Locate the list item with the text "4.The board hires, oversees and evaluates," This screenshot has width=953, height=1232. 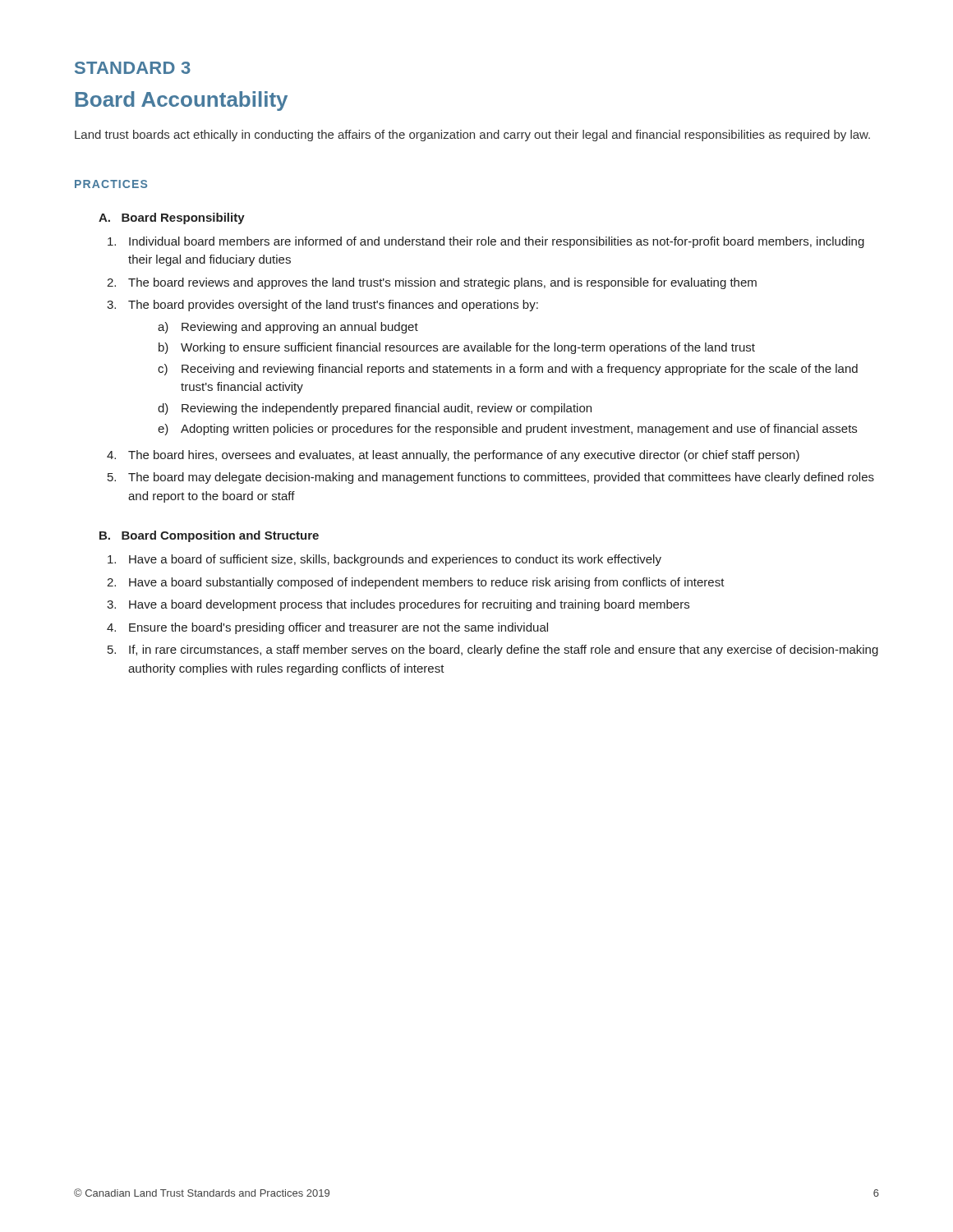pos(453,455)
